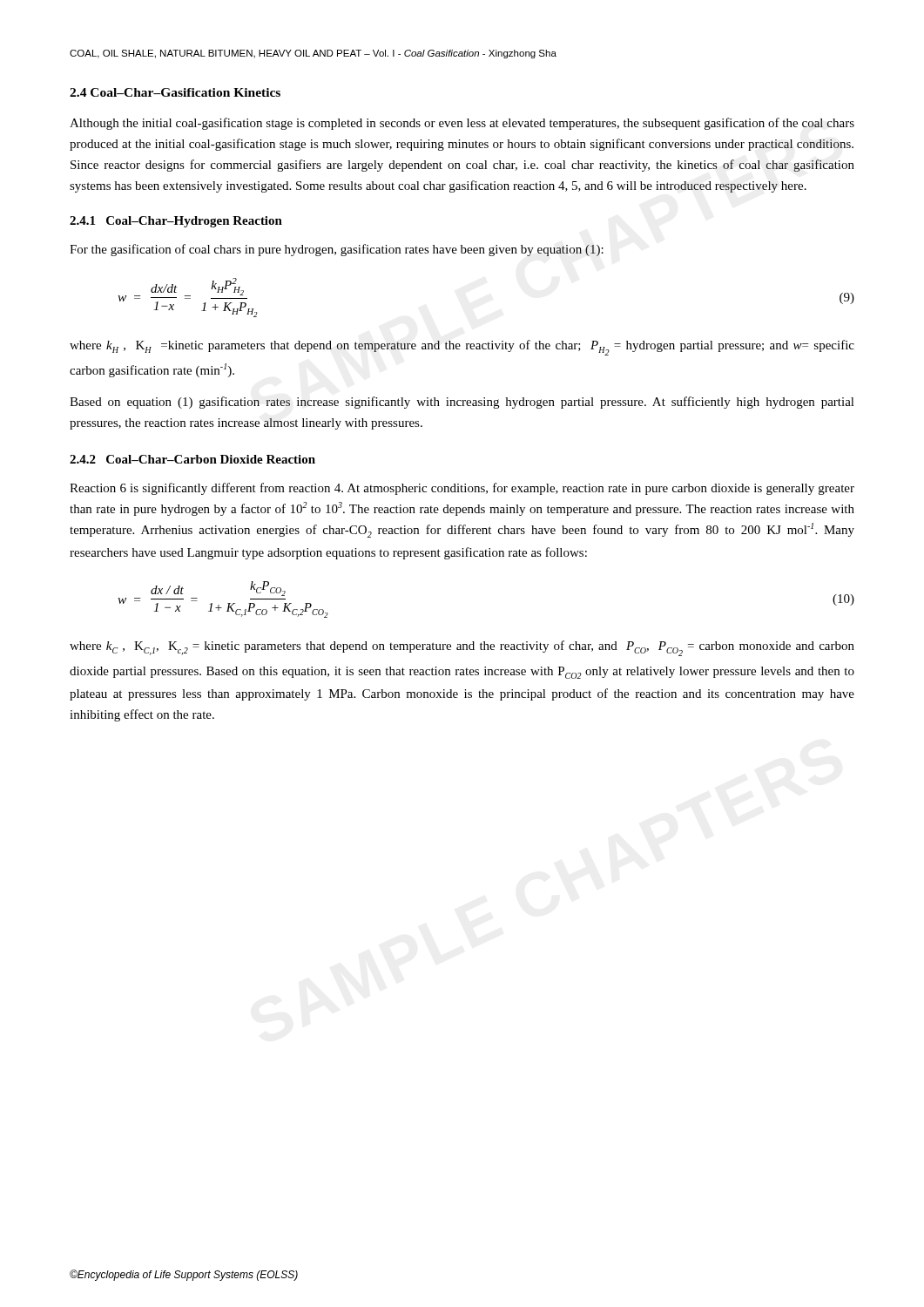Where is the section header that starts "2.4.2 Coal–Char–Carbon Dioxide"?
This screenshot has height=1307, width=924.
click(193, 459)
